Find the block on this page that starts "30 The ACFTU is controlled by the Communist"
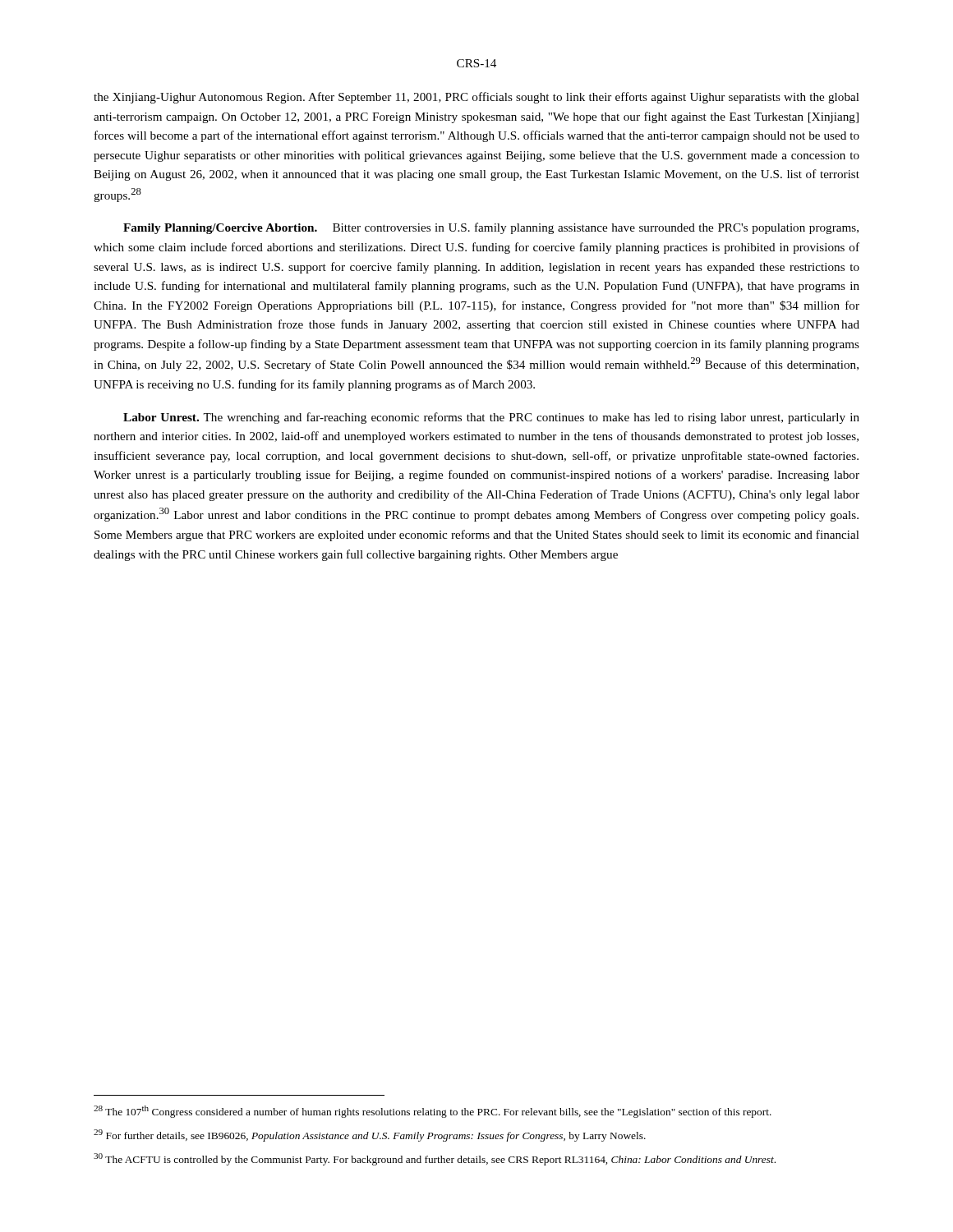This screenshot has height=1232, width=953. coord(435,1158)
